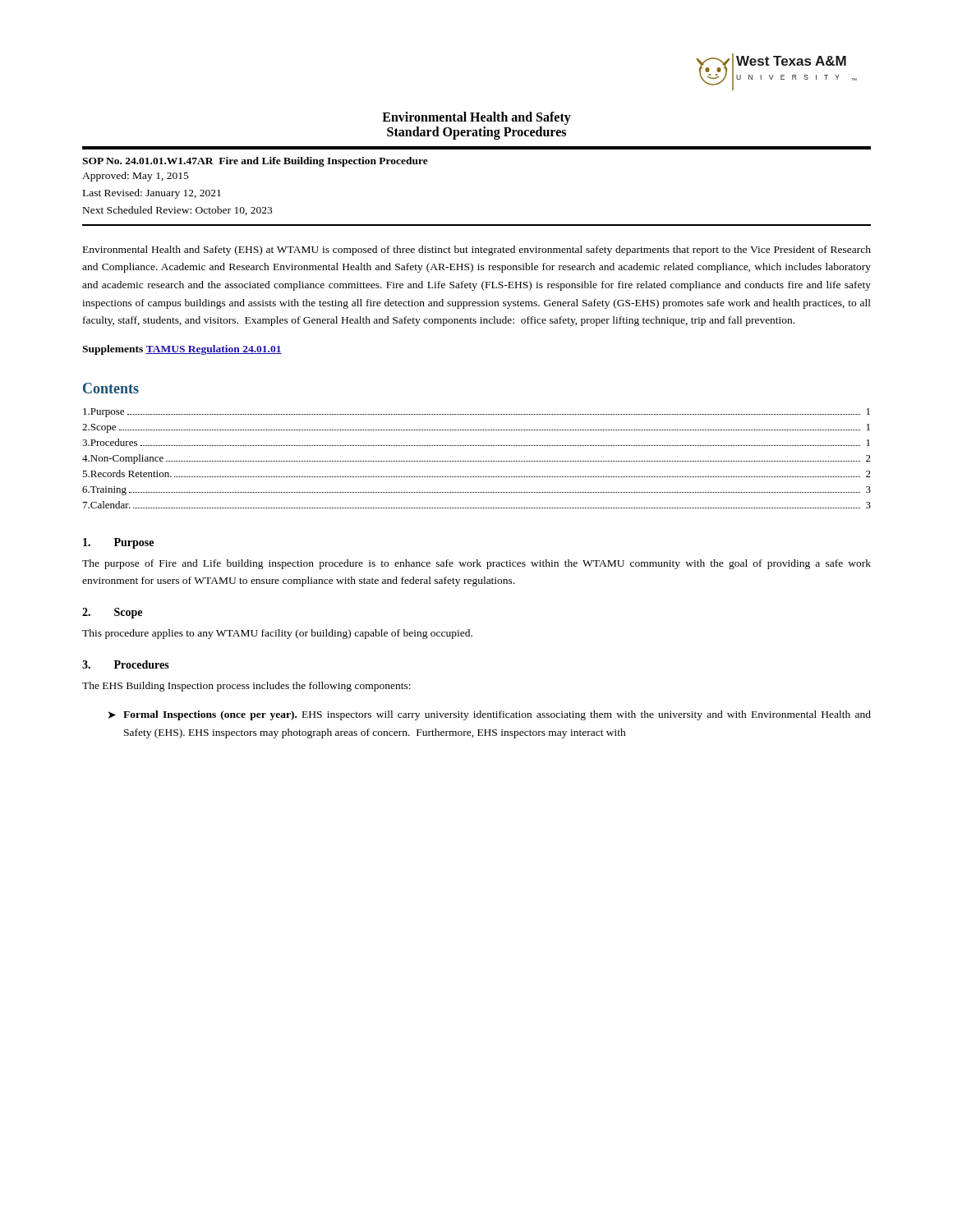Viewport: 953px width, 1232px height.
Task: Select the text starting "➤ Formal Inspections (once"
Action: pyautogui.click(x=489, y=723)
